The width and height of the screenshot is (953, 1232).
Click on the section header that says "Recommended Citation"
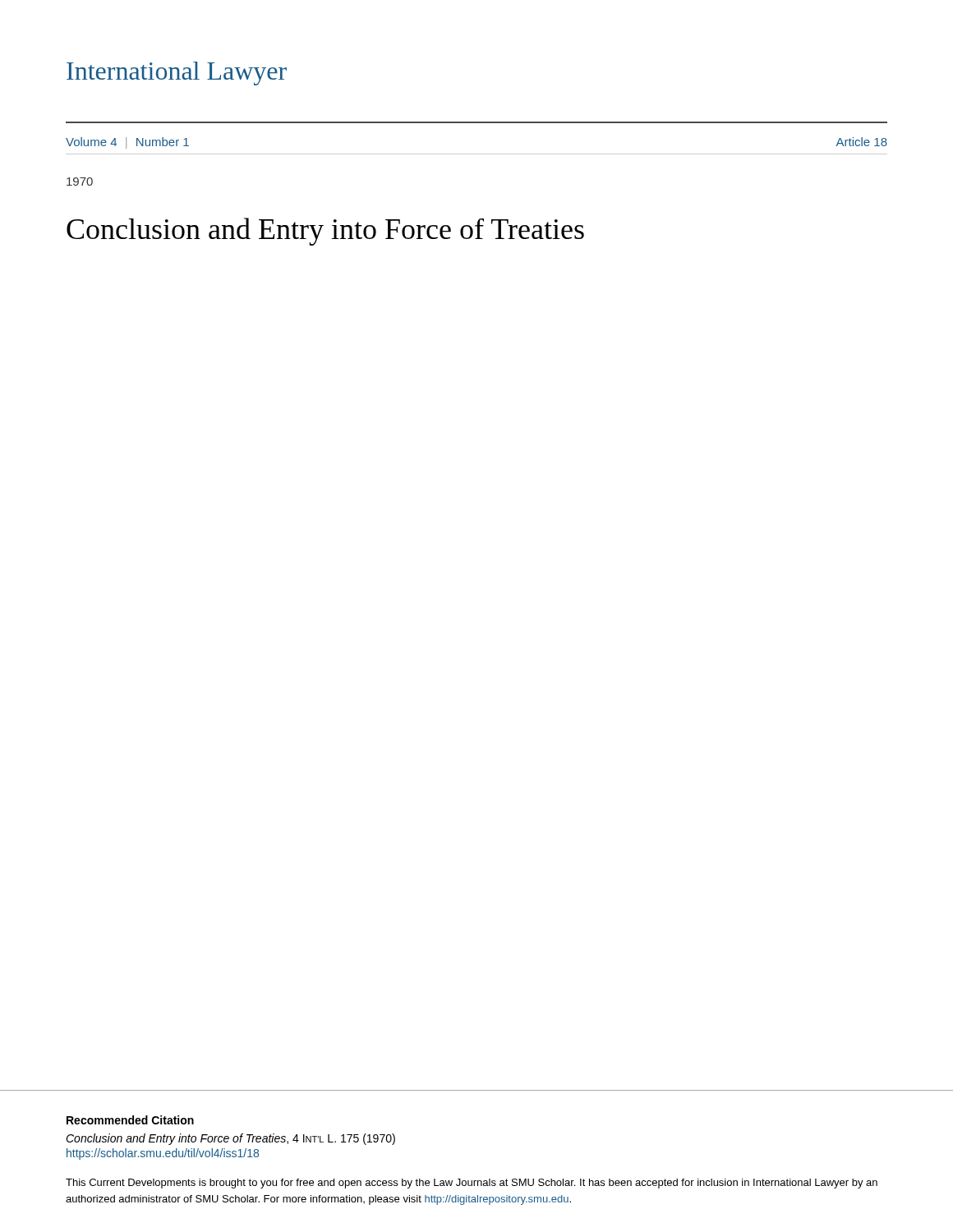coord(130,1120)
